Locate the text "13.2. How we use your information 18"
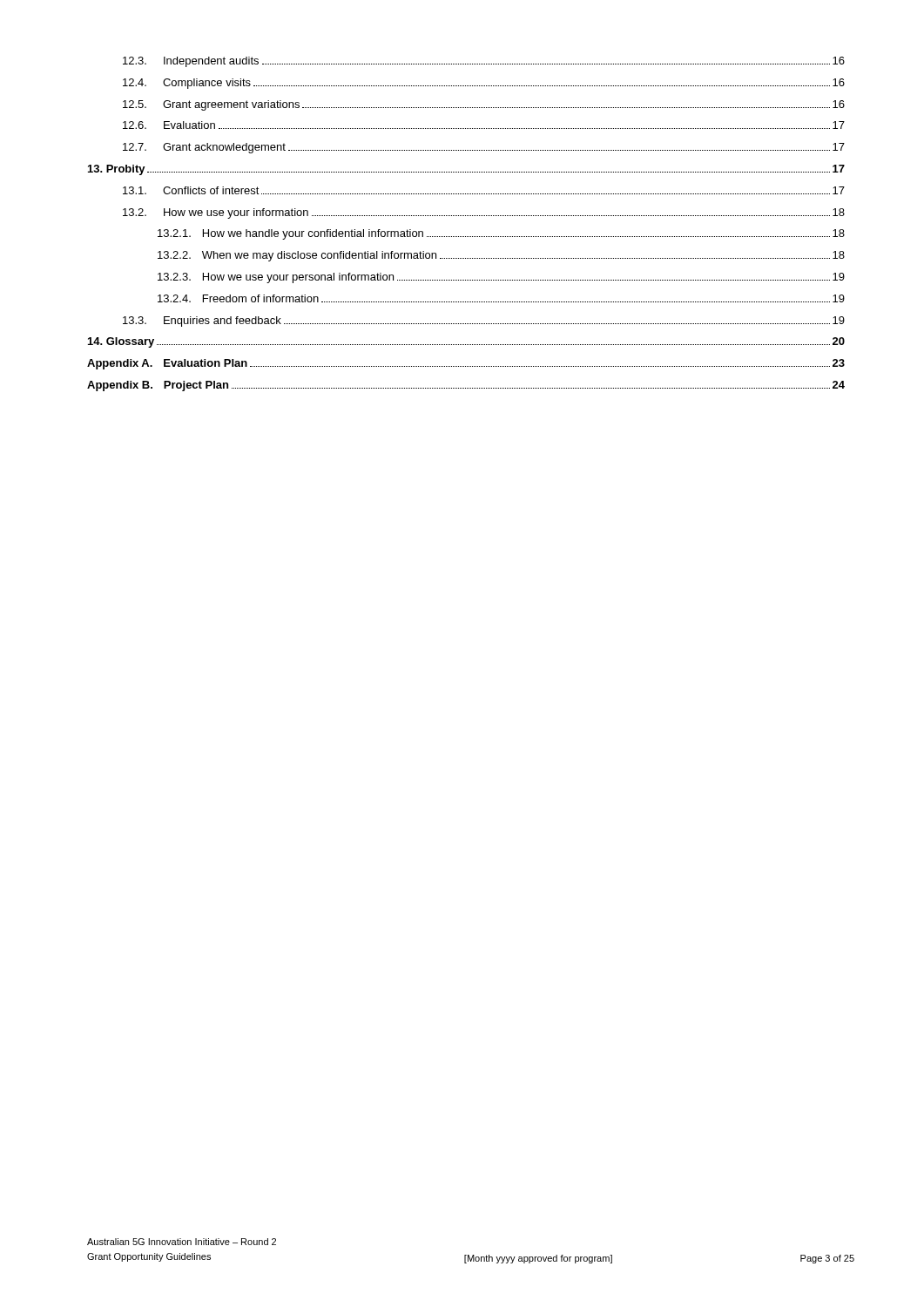 click(483, 213)
